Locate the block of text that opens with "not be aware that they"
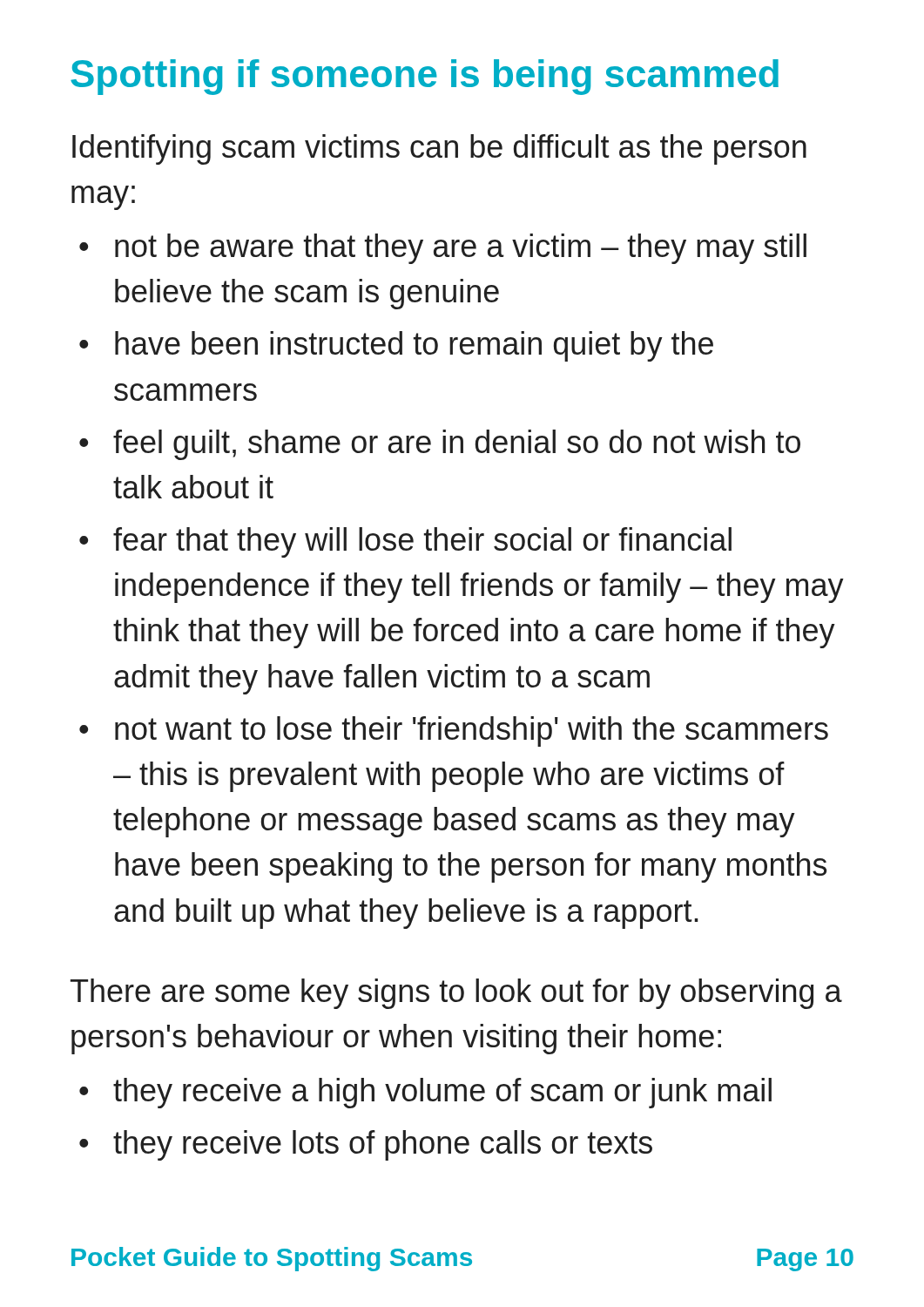 [461, 269]
